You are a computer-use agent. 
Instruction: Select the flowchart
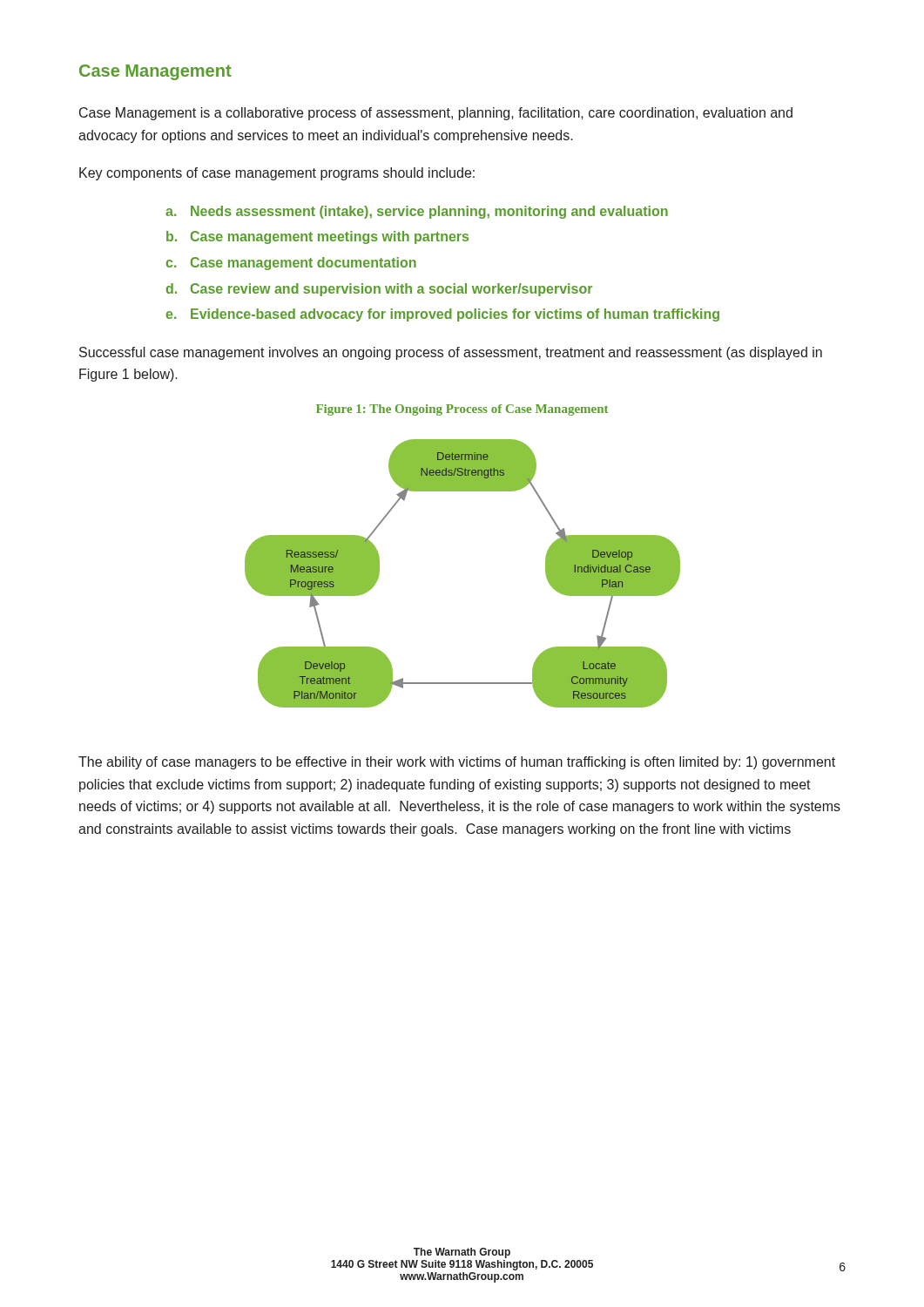click(462, 579)
